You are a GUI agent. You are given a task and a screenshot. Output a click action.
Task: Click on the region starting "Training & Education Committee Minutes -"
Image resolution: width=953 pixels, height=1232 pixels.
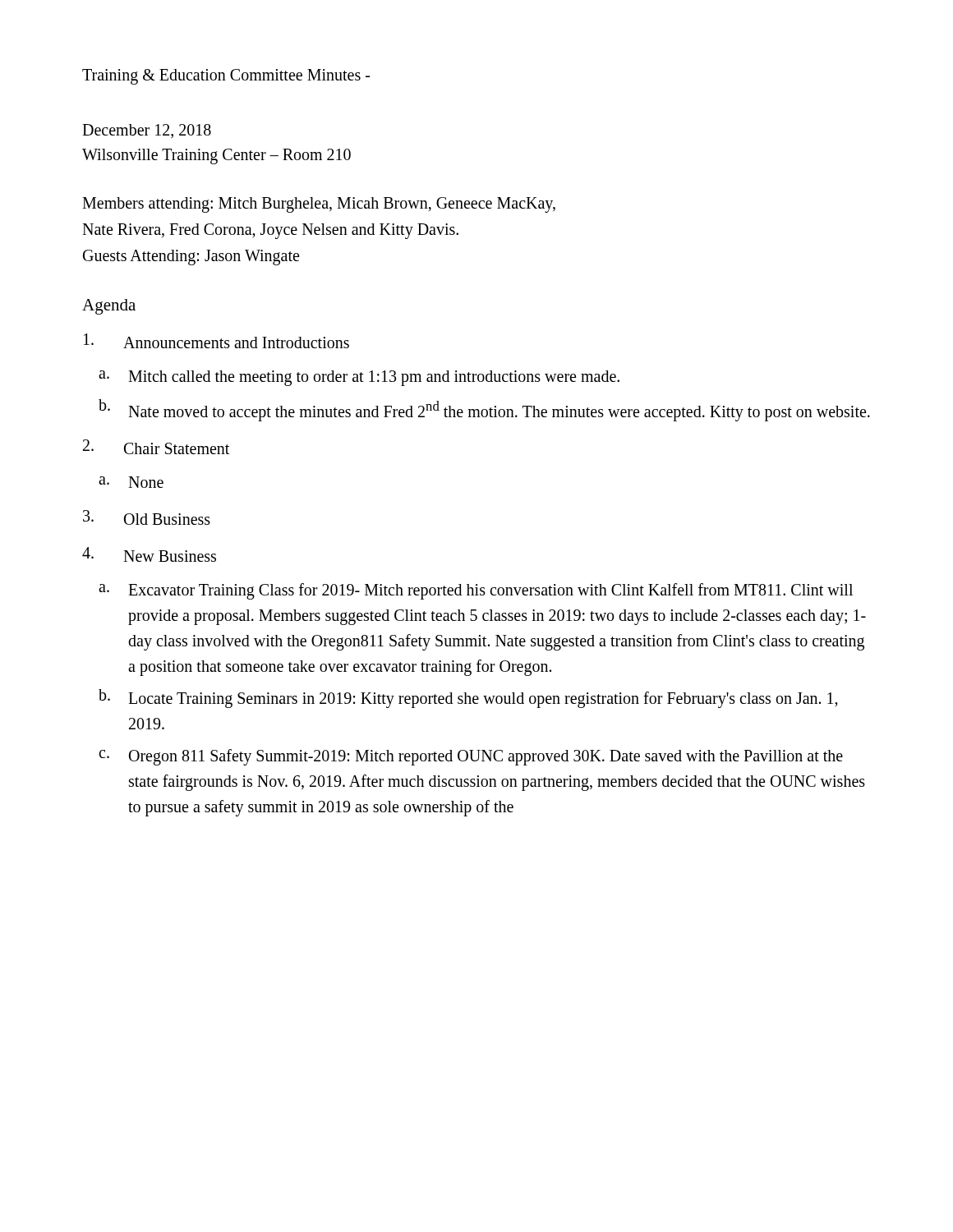pos(226,75)
